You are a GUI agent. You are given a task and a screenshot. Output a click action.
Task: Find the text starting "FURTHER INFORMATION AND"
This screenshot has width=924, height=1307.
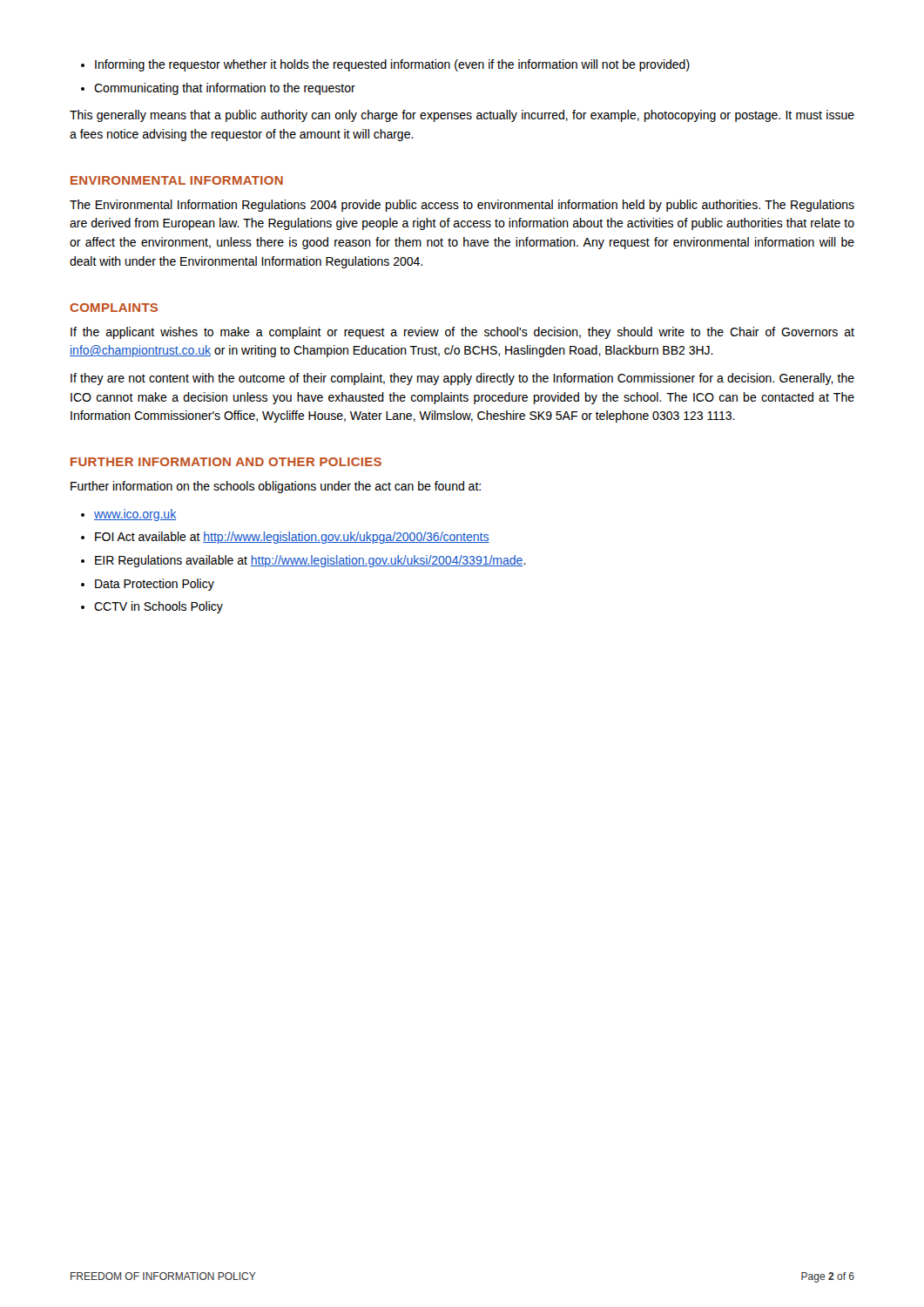point(226,461)
